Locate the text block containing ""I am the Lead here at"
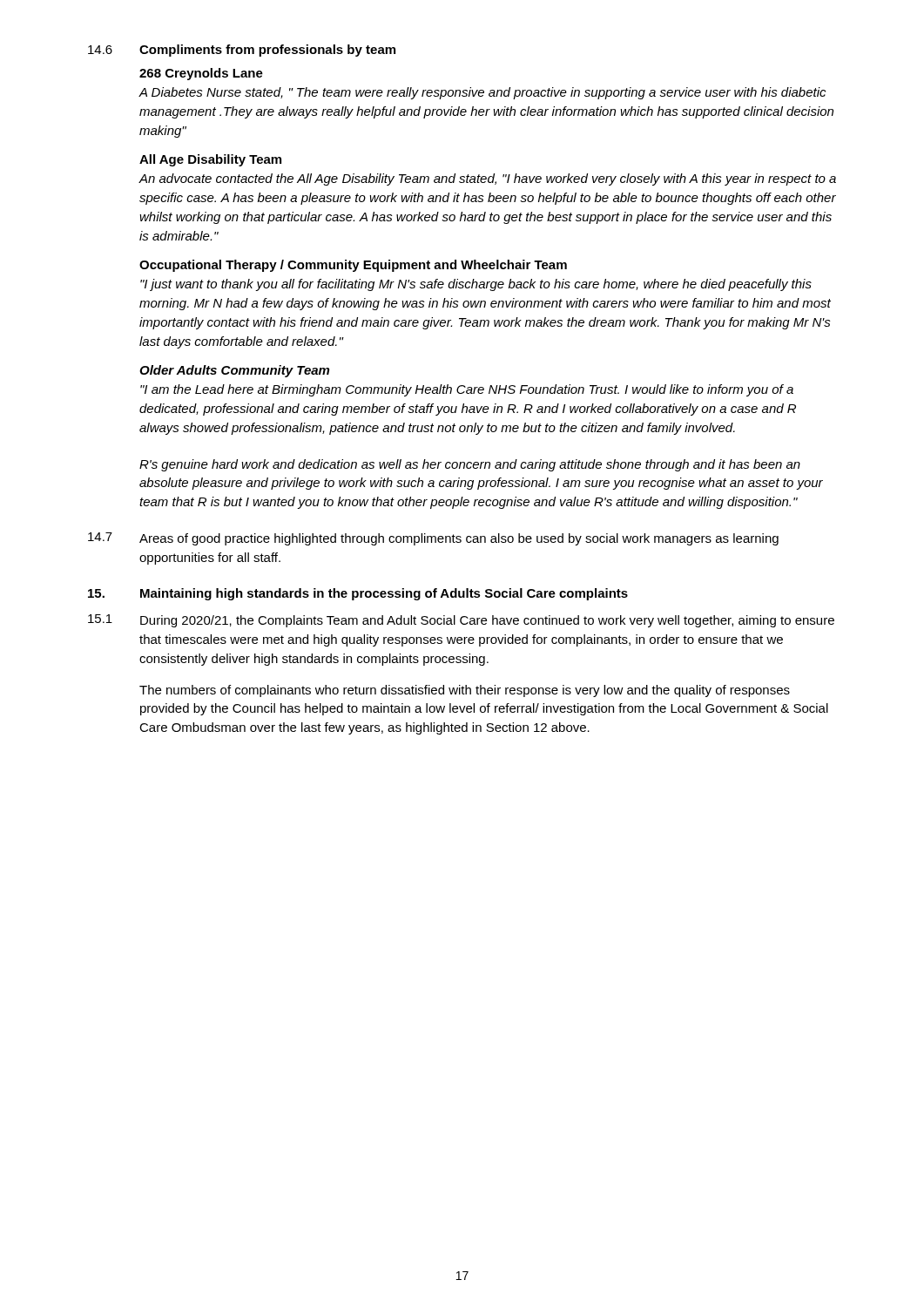The image size is (924, 1307). pyautogui.click(x=468, y=408)
